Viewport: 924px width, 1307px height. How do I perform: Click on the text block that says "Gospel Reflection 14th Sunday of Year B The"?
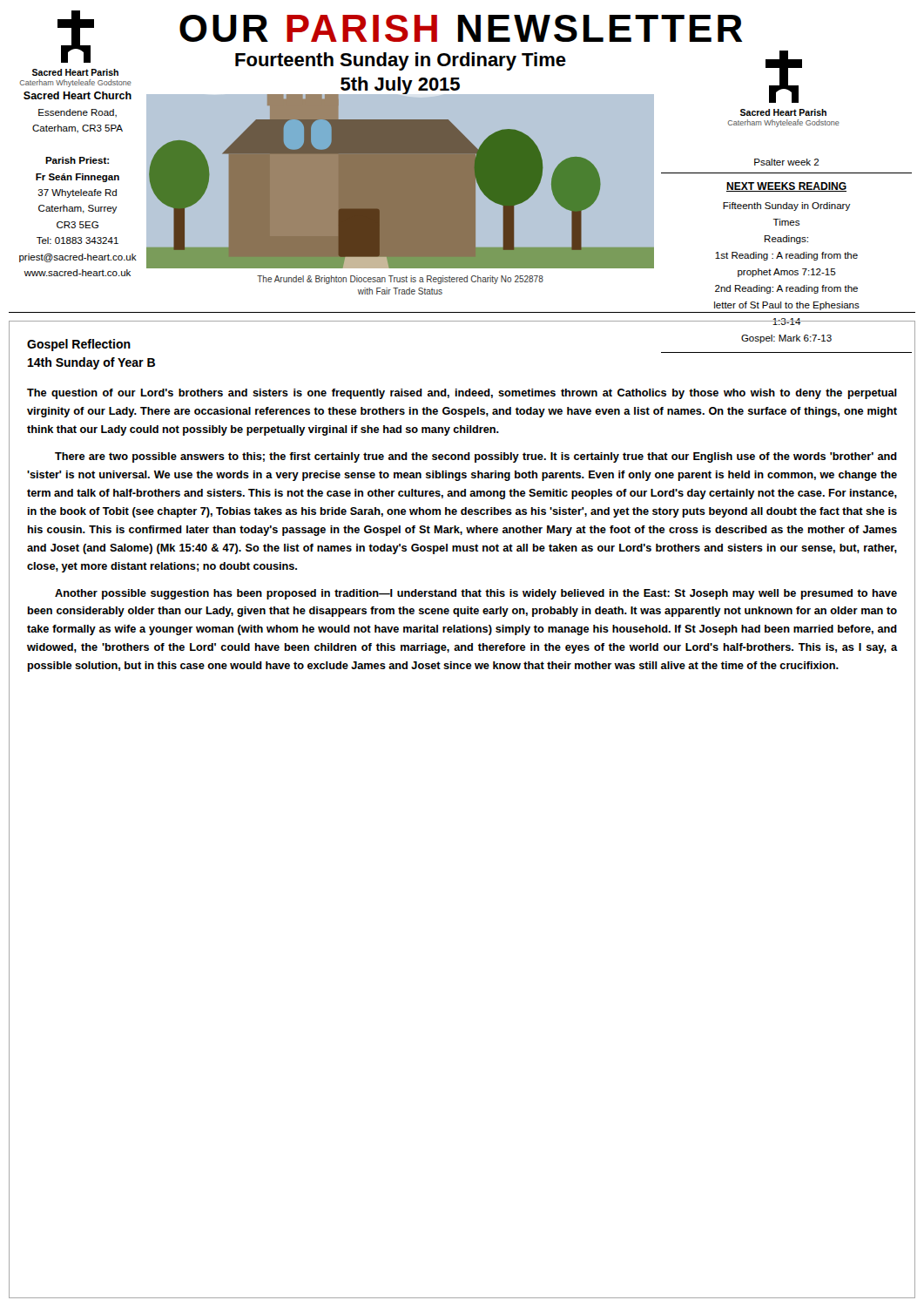tap(462, 506)
